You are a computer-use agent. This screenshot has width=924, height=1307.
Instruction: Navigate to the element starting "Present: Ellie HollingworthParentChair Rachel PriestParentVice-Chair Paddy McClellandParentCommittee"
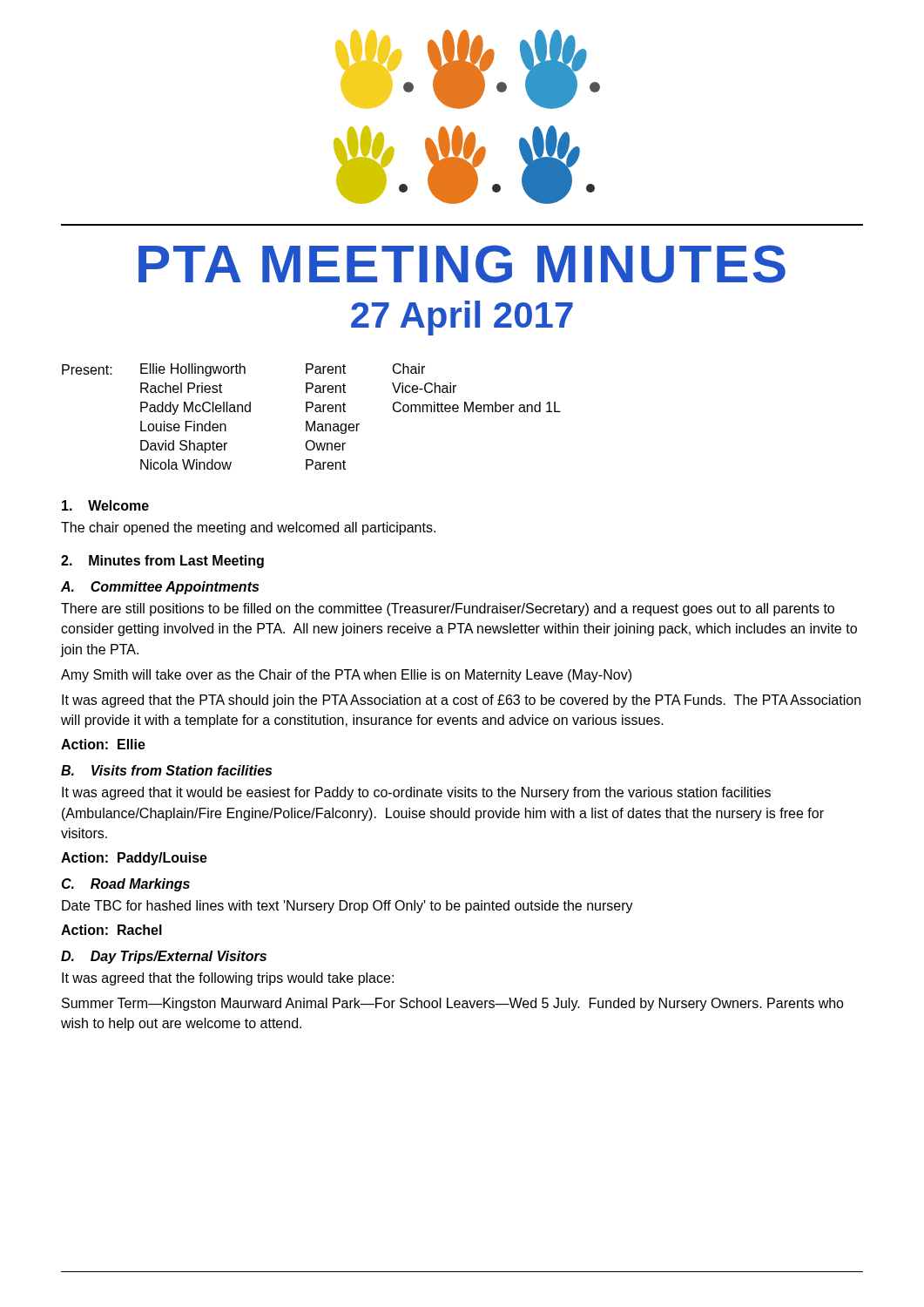tap(322, 417)
